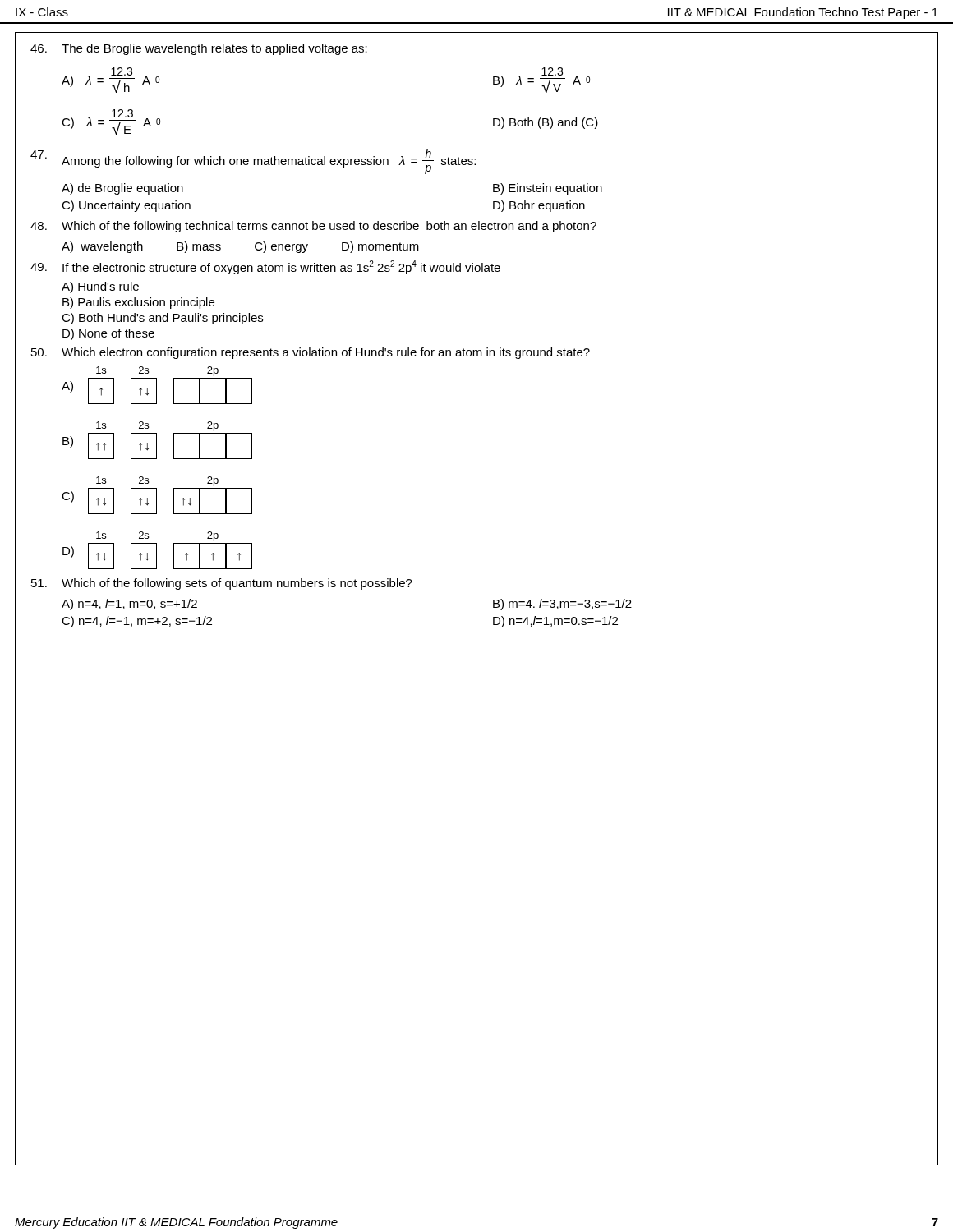Find the list item that reads "A) Hund's rule"
This screenshot has width=953, height=1232.
[x=100, y=287]
